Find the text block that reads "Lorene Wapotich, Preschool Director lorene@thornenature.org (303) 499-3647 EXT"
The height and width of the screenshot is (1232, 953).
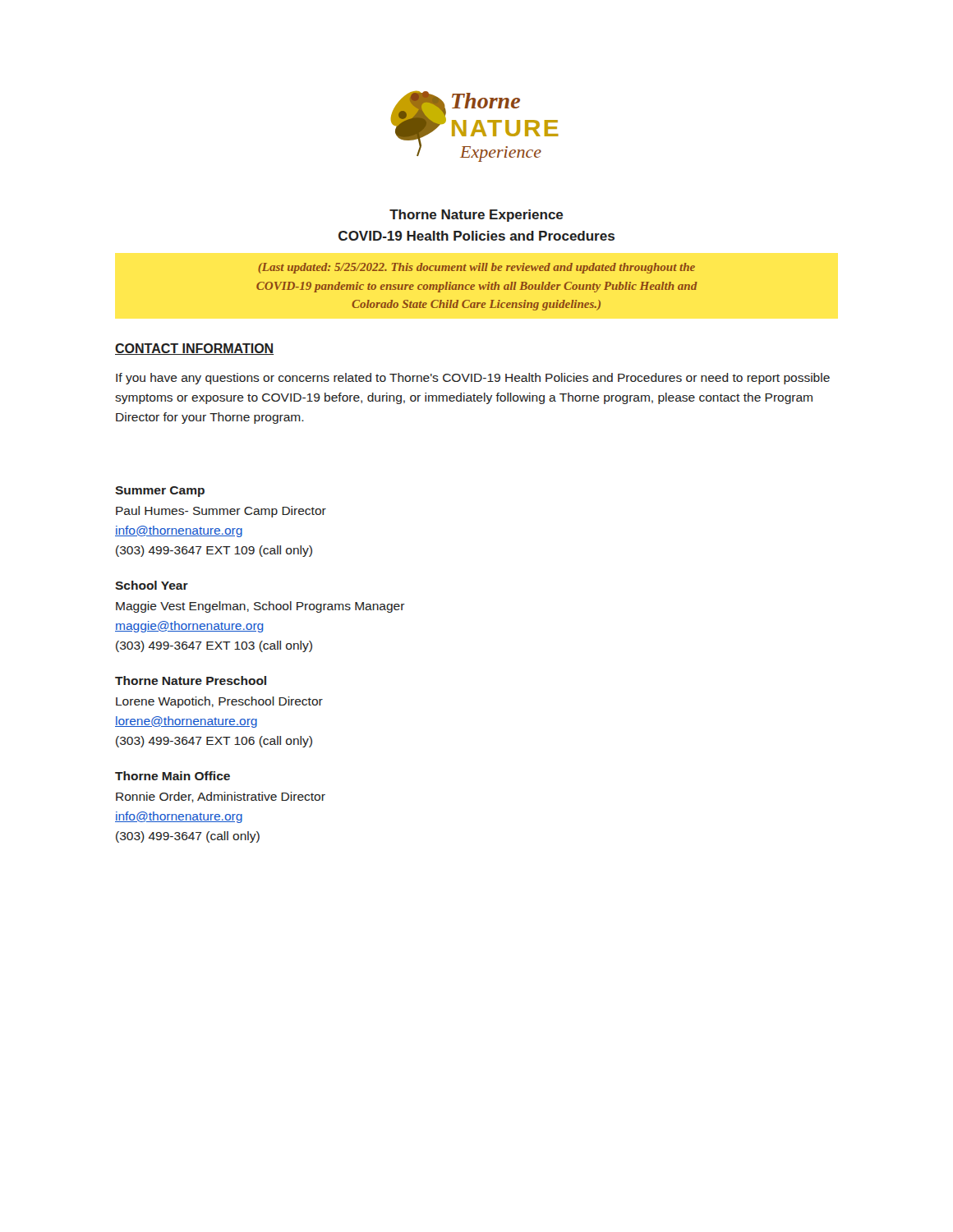219,720
